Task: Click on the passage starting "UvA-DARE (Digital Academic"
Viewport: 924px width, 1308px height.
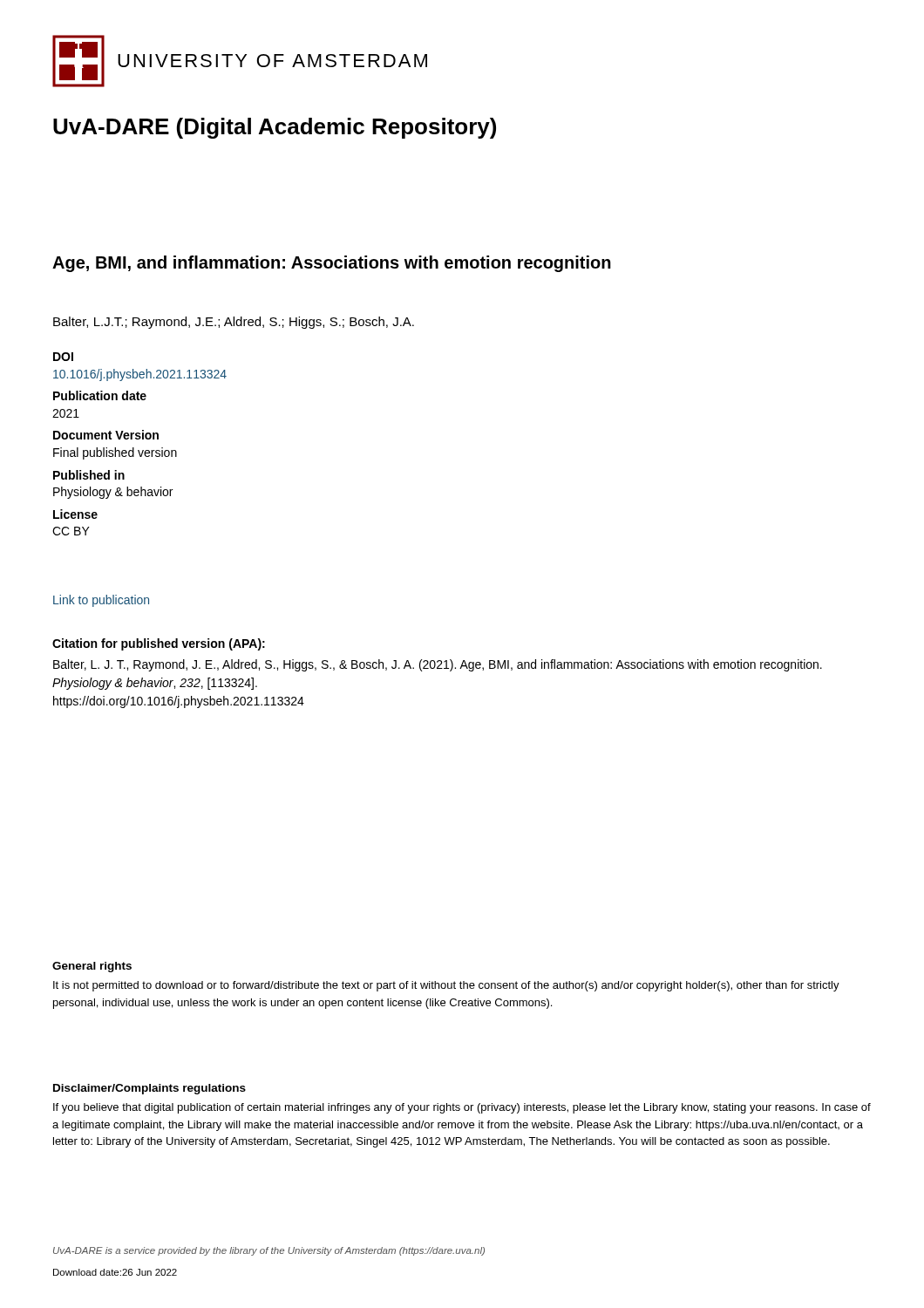Action: click(x=275, y=126)
